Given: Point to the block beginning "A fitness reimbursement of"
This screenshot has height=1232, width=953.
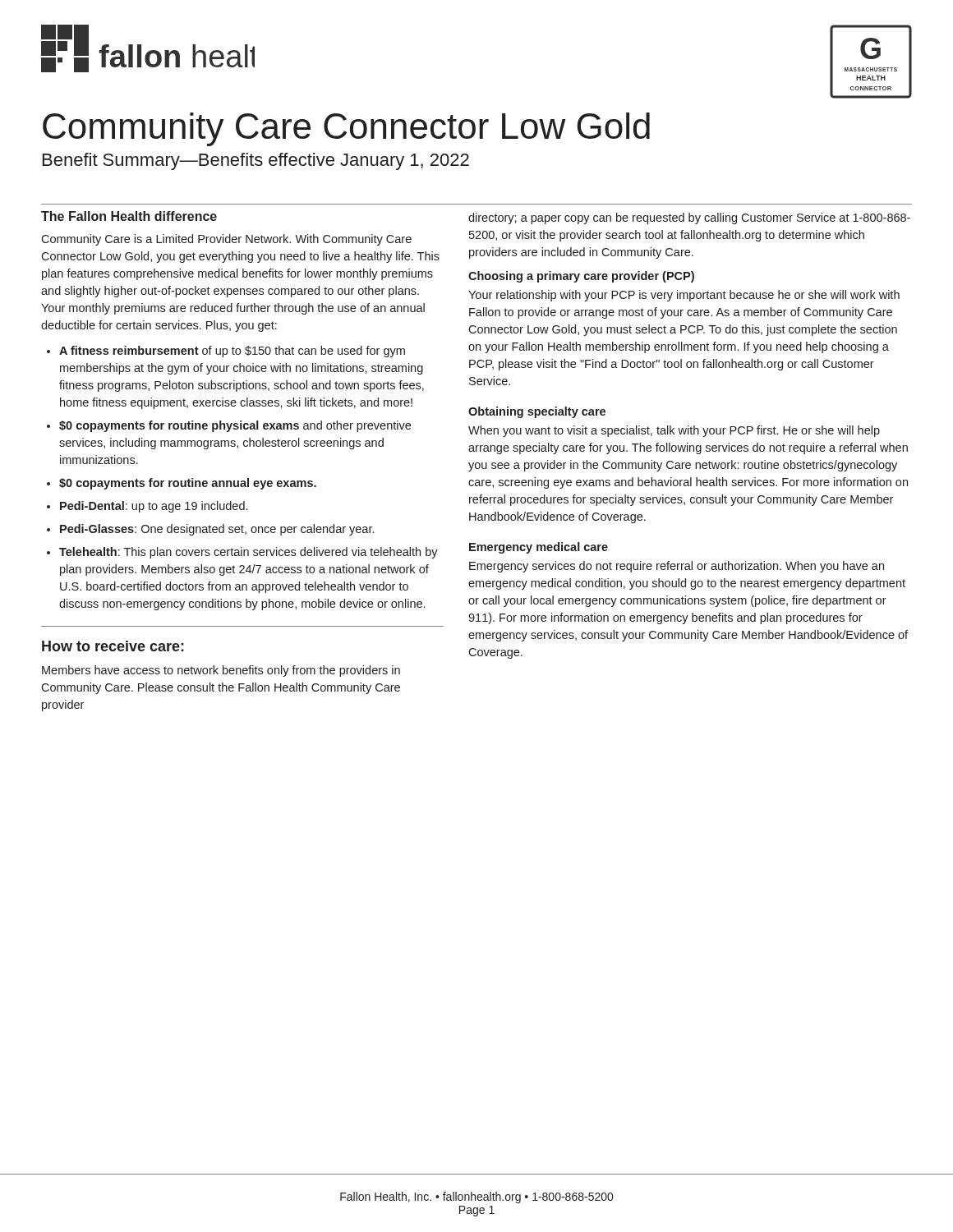Looking at the screenshot, I should pos(242,377).
